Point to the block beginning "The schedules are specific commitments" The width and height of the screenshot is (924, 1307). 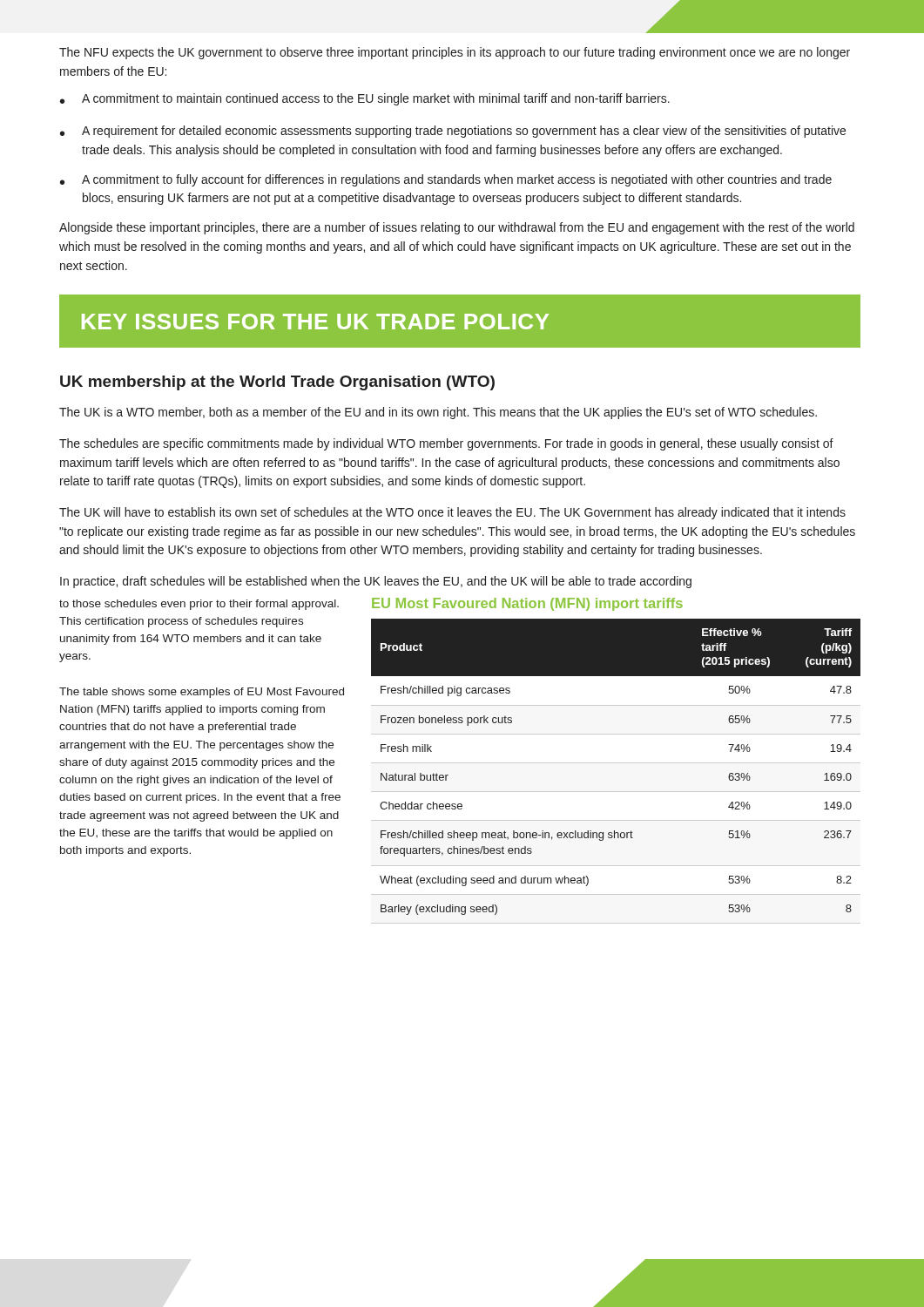pyautogui.click(x=450, y=462)
